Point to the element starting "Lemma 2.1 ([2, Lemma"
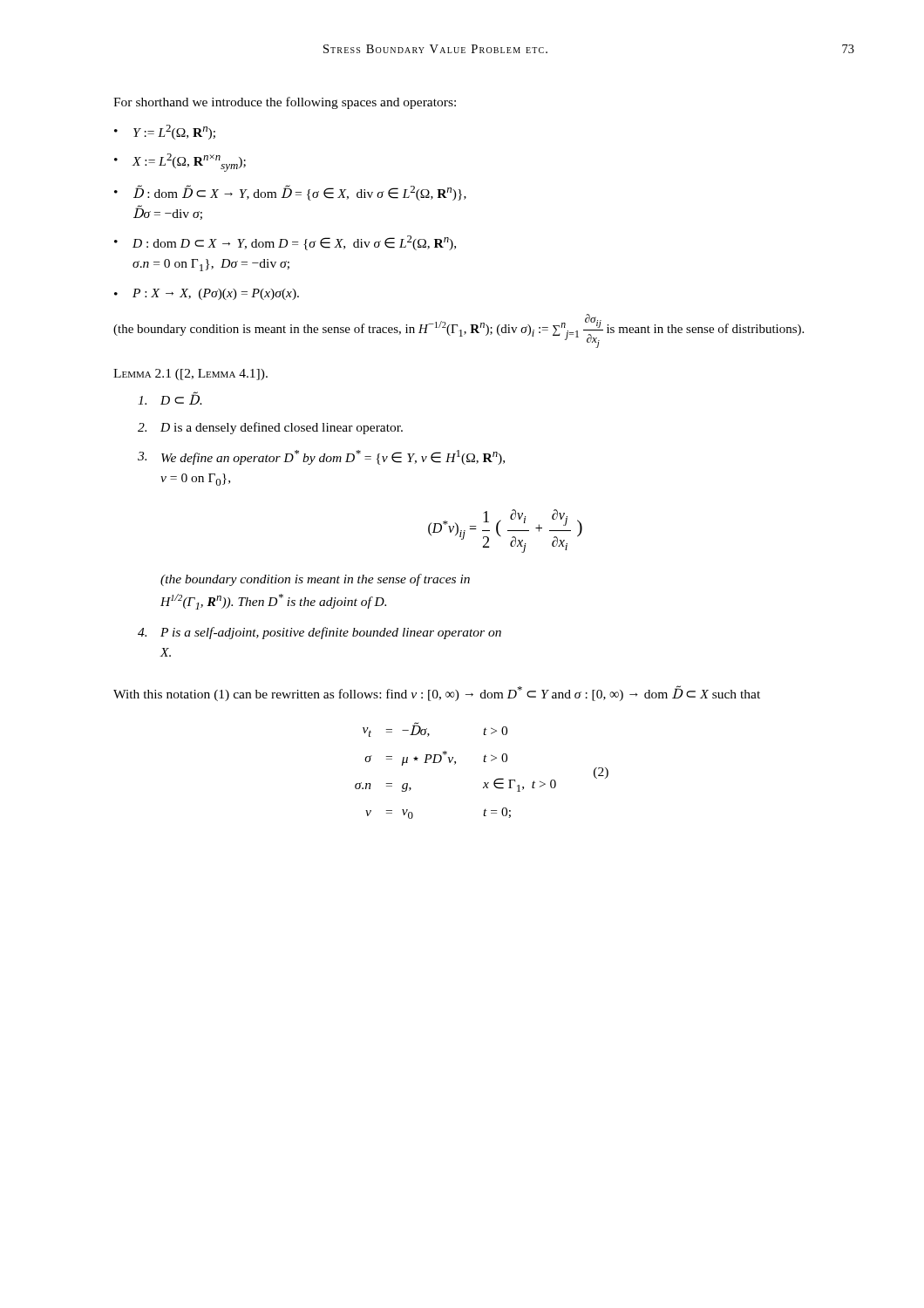 coord(191,373)
